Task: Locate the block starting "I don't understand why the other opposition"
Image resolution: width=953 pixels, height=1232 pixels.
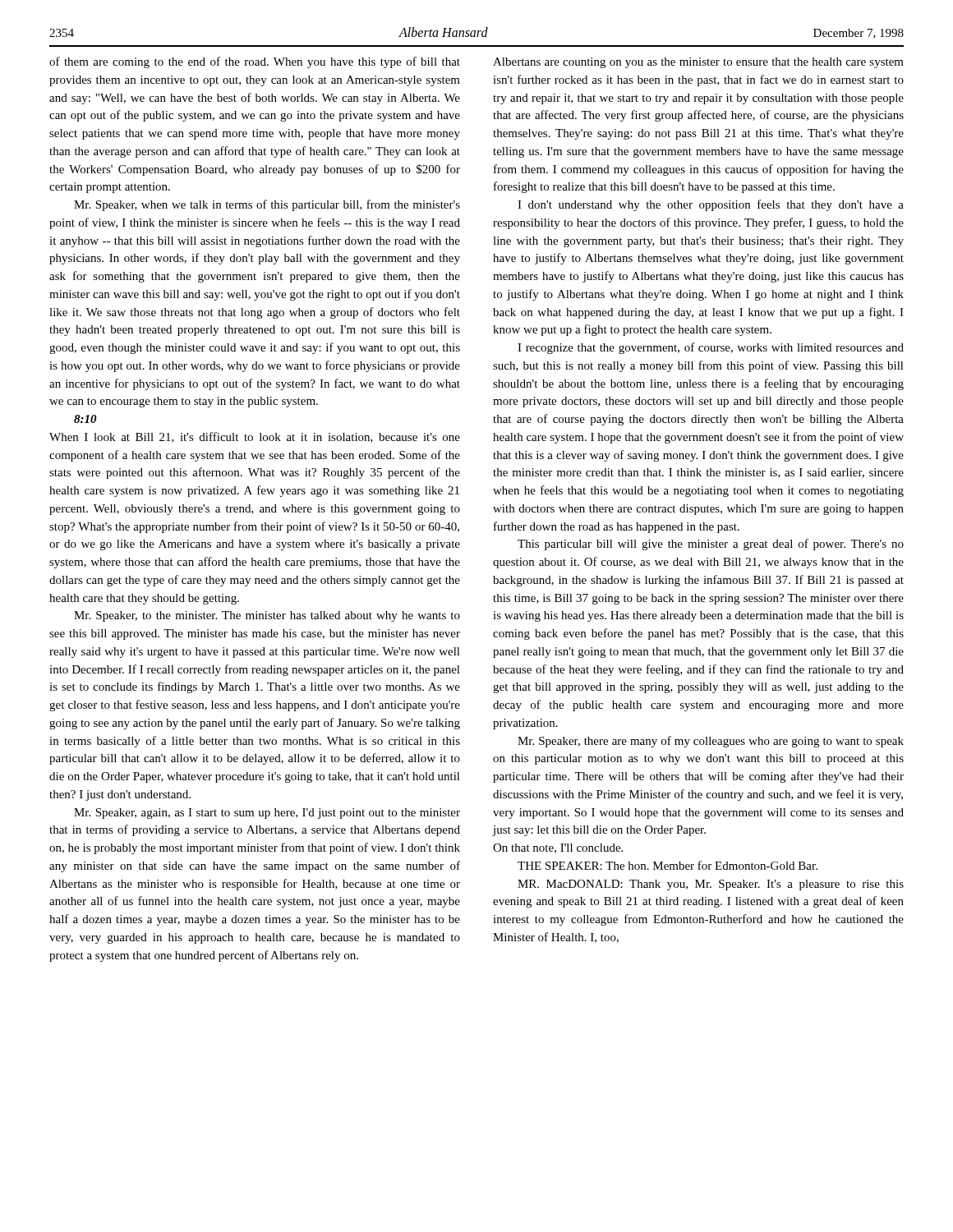Action: click(698, 268)
